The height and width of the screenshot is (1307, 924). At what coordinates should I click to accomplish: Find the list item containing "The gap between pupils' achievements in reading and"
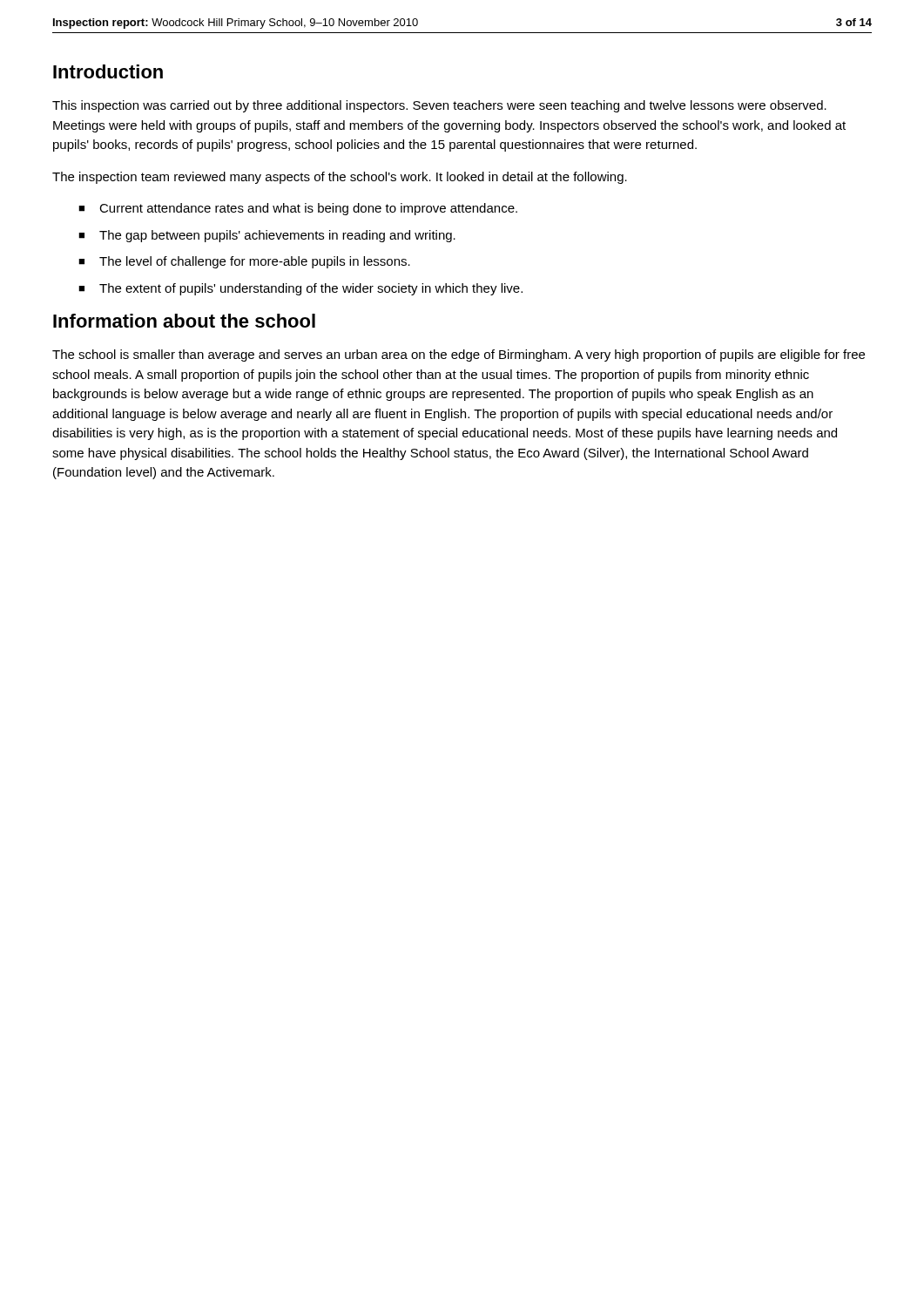pyautogui.click(x=278, y=234)
